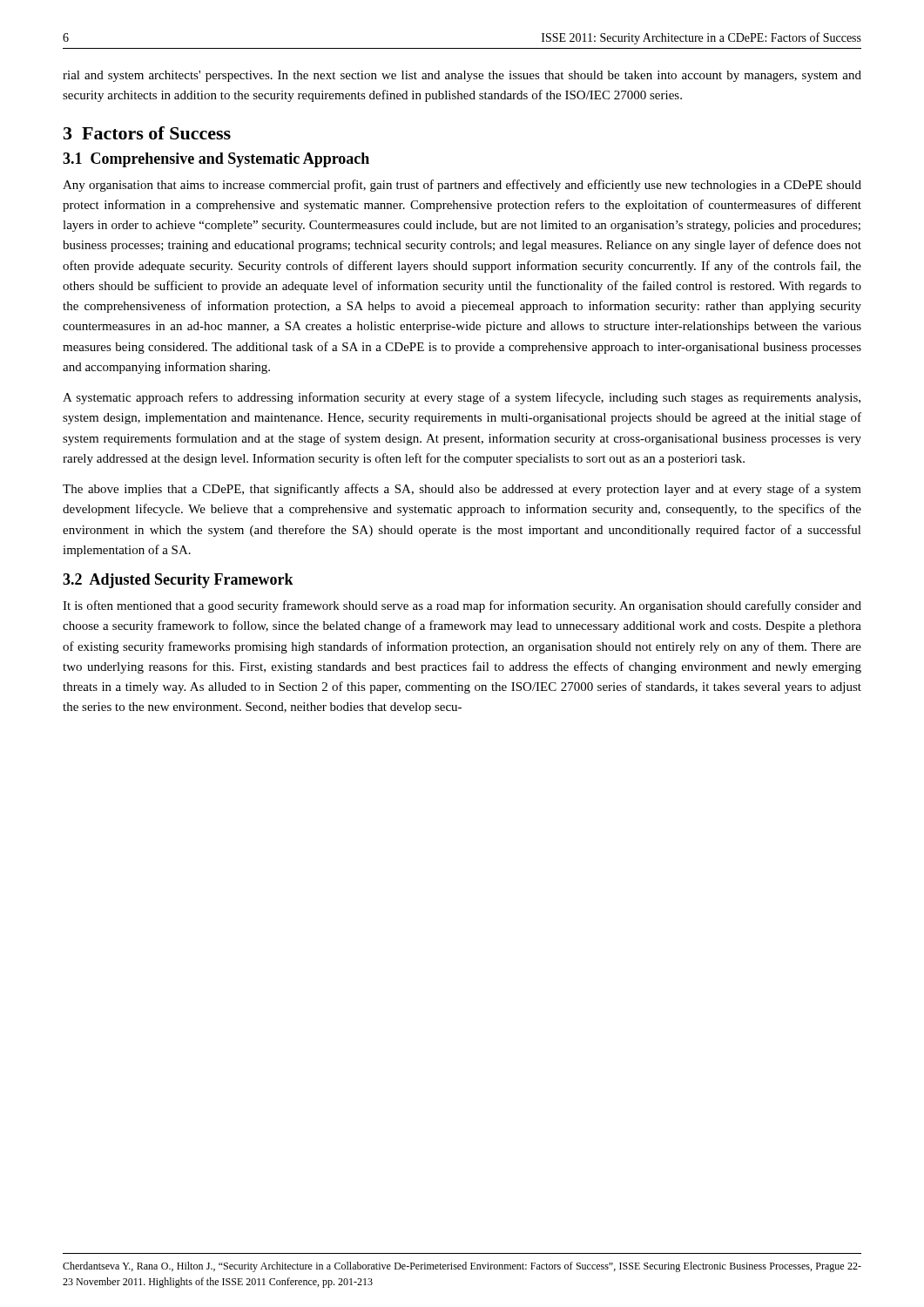This screenshot has height=1307, width=924.
Task: Find the text block with the text "Any organisation that aims to increase commercial"
Action: coord(462,275)
